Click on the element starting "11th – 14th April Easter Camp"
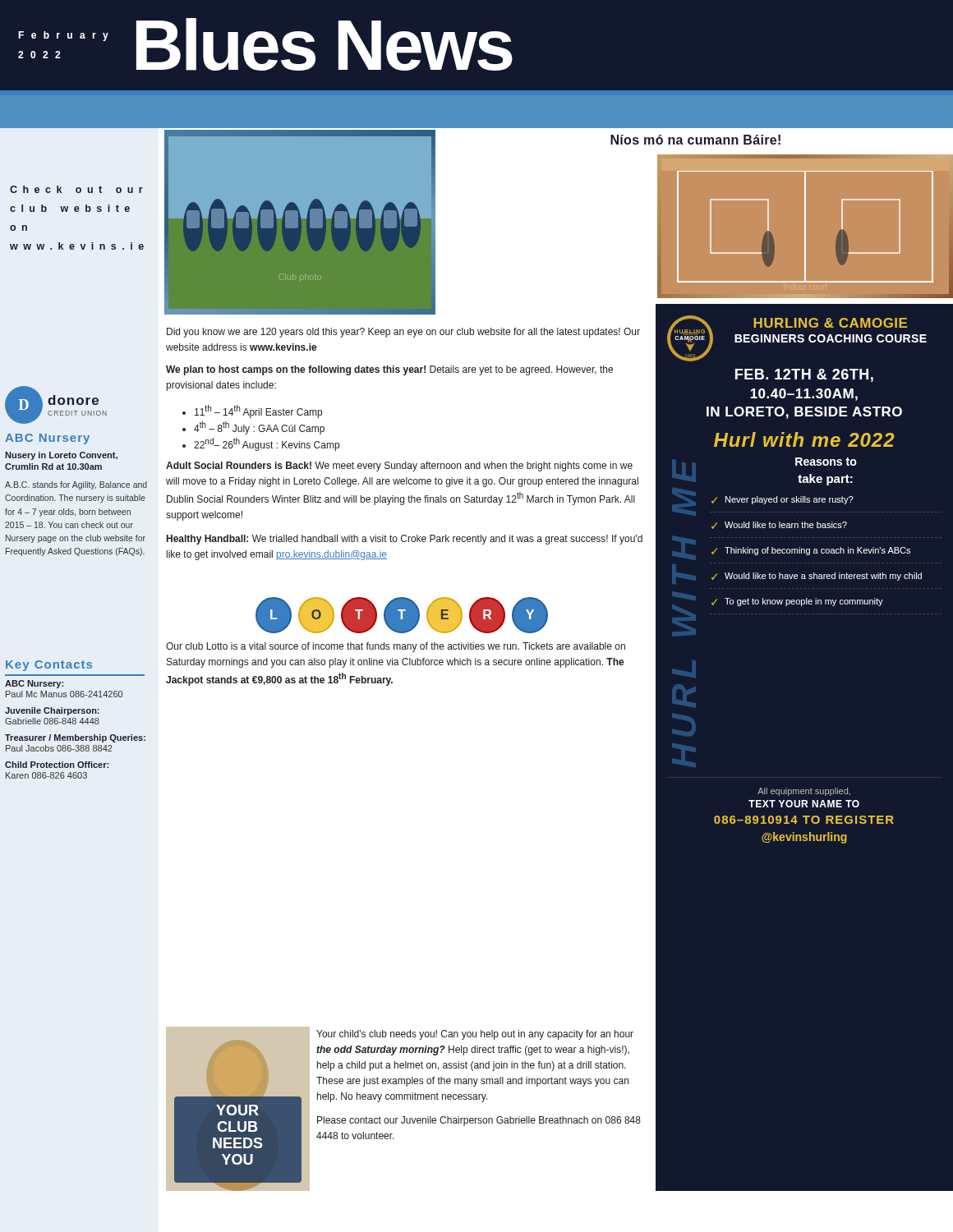Screen dimensions: 1232x953 252,411
